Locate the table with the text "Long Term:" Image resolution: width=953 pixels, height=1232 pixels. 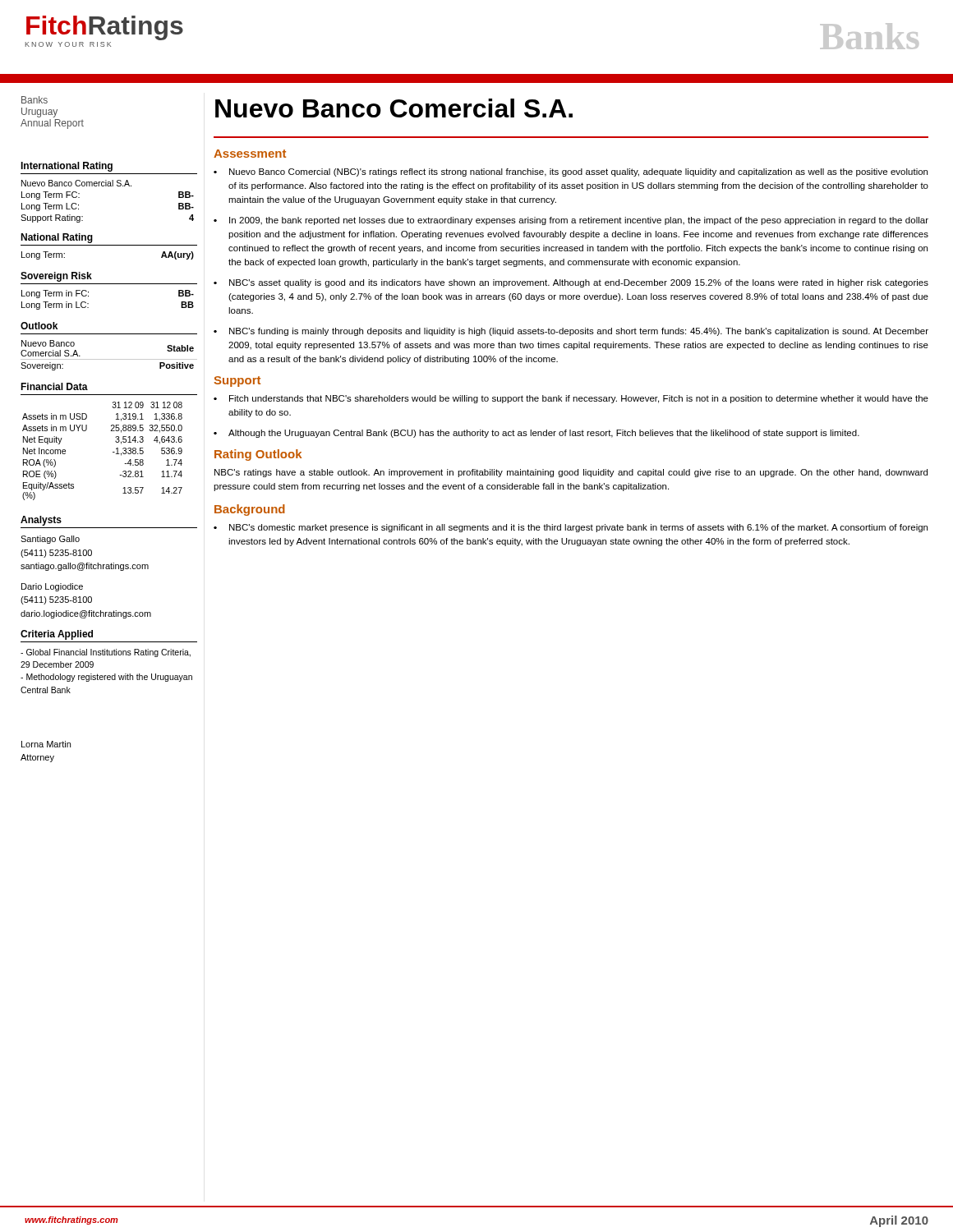tap(109, 255)
